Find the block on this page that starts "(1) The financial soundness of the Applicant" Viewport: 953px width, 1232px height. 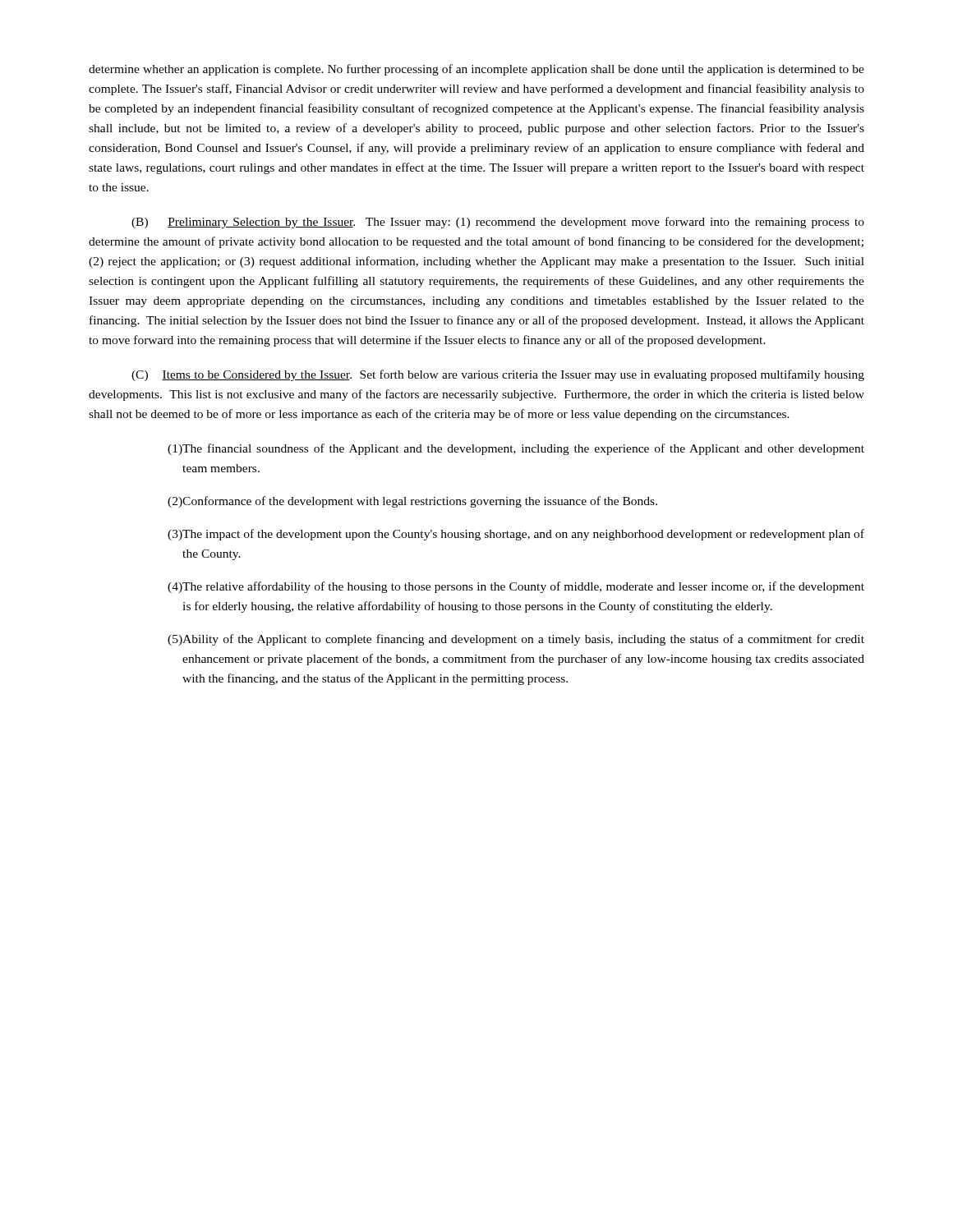(x=476, y=459)
